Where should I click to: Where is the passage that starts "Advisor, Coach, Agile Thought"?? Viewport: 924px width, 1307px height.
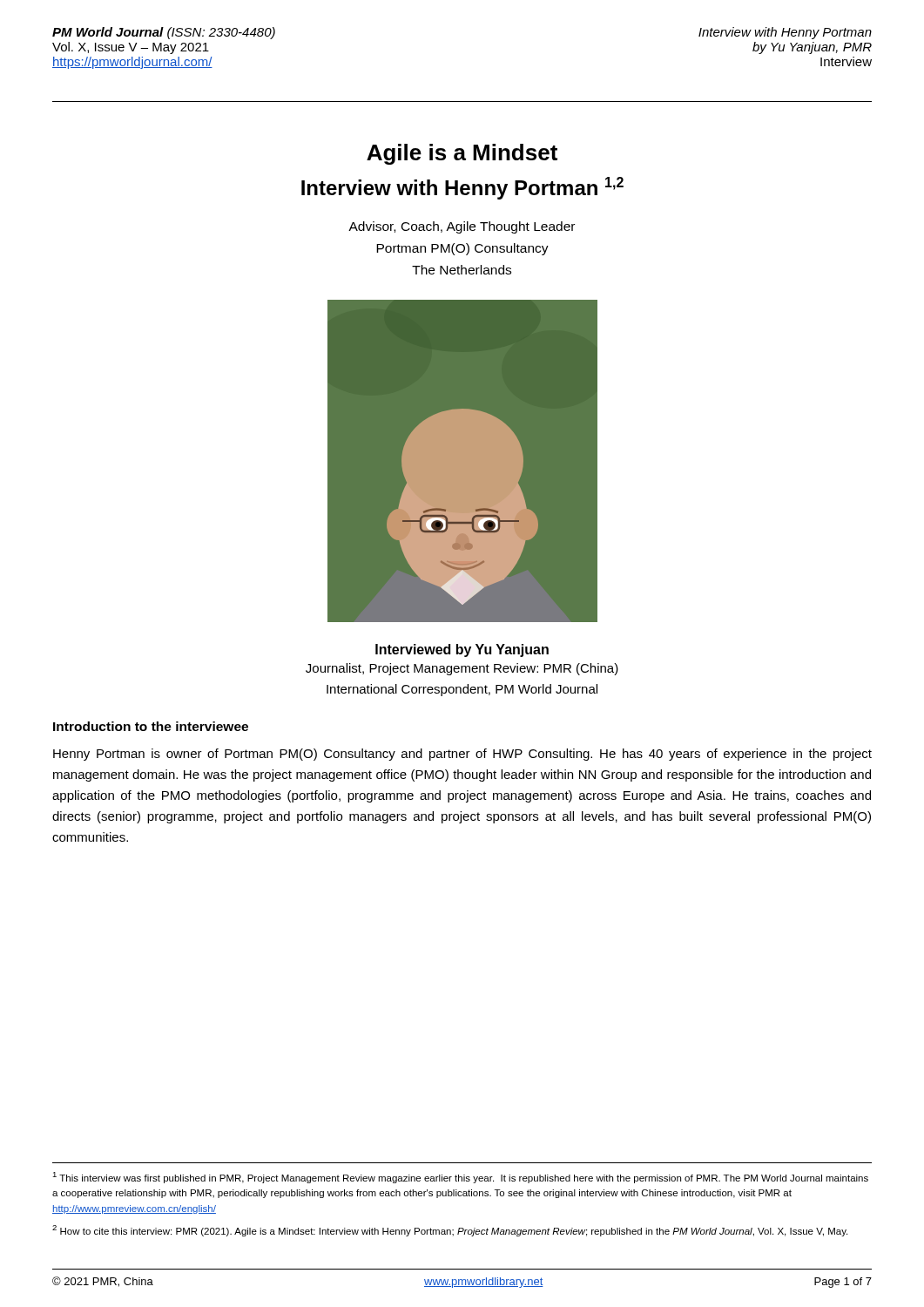462,248
